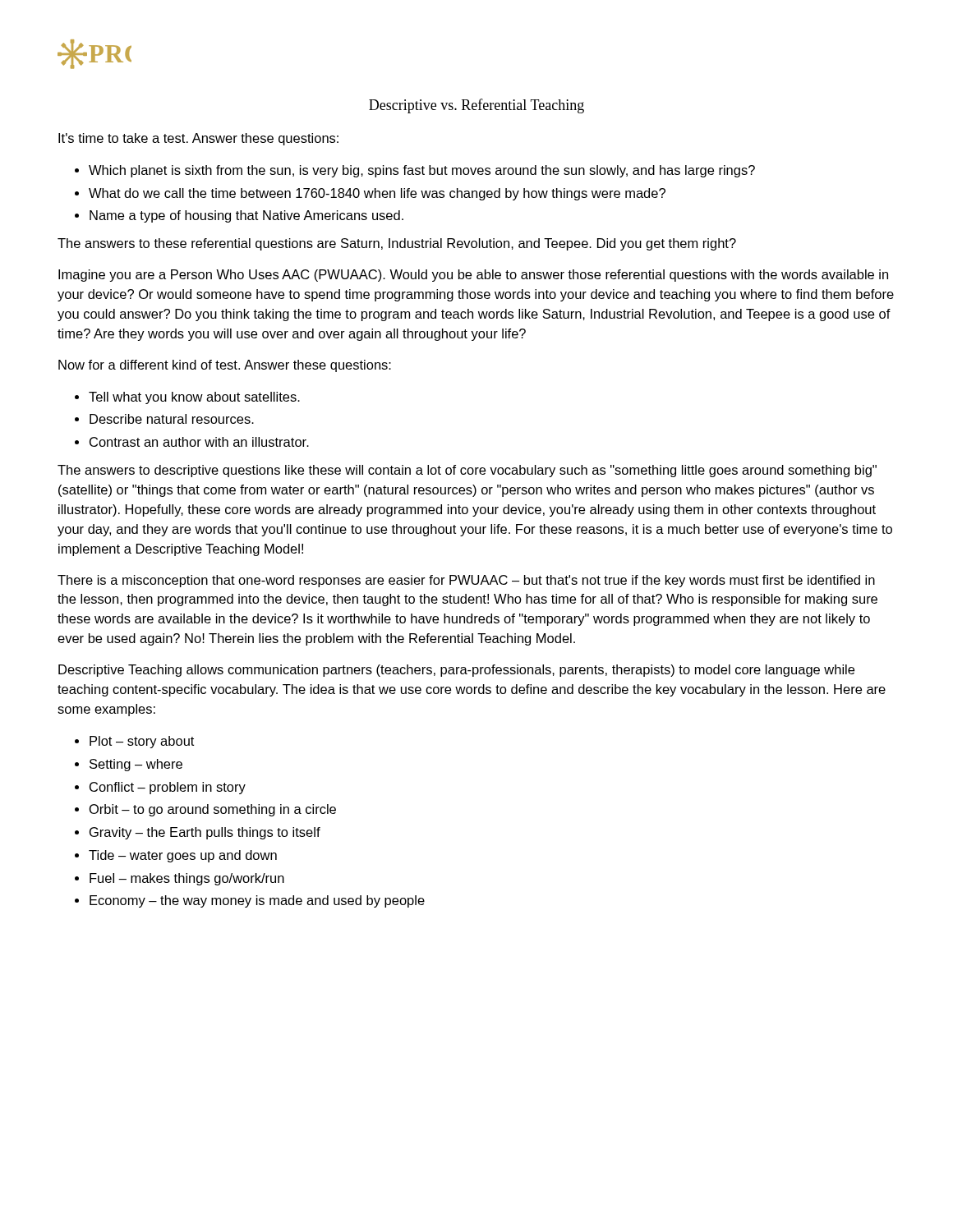Viewport: 953px width, 1232px height.
Task: Click on the text block that says "Imagine you are a Person"
Action: (x=476, y=304)
